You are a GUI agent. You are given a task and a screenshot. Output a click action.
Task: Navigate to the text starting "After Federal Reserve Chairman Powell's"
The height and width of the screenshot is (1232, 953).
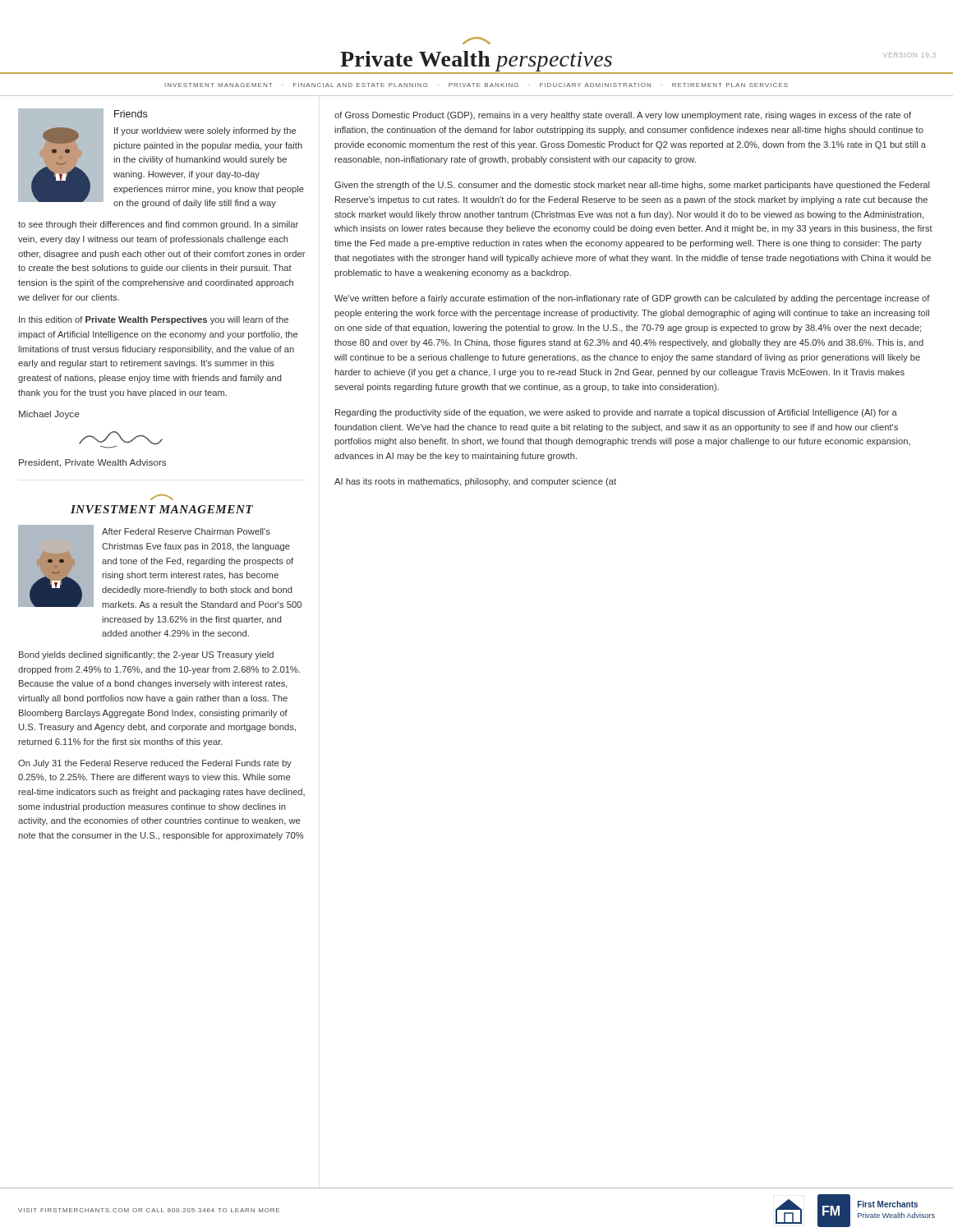click(202, 583)
